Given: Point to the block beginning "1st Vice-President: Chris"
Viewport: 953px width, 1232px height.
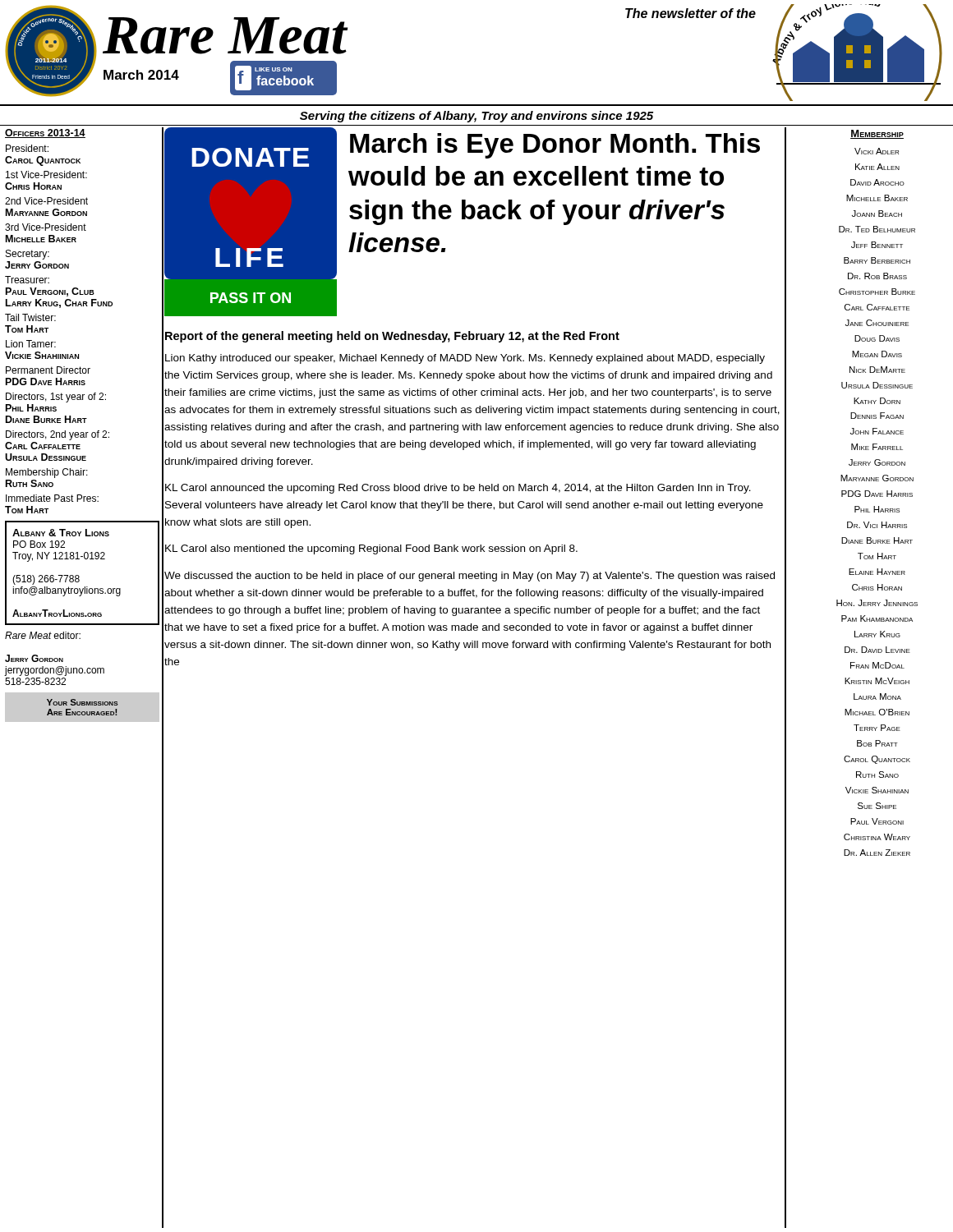Looking at the screenshot, I should click(x=82, y=181).
